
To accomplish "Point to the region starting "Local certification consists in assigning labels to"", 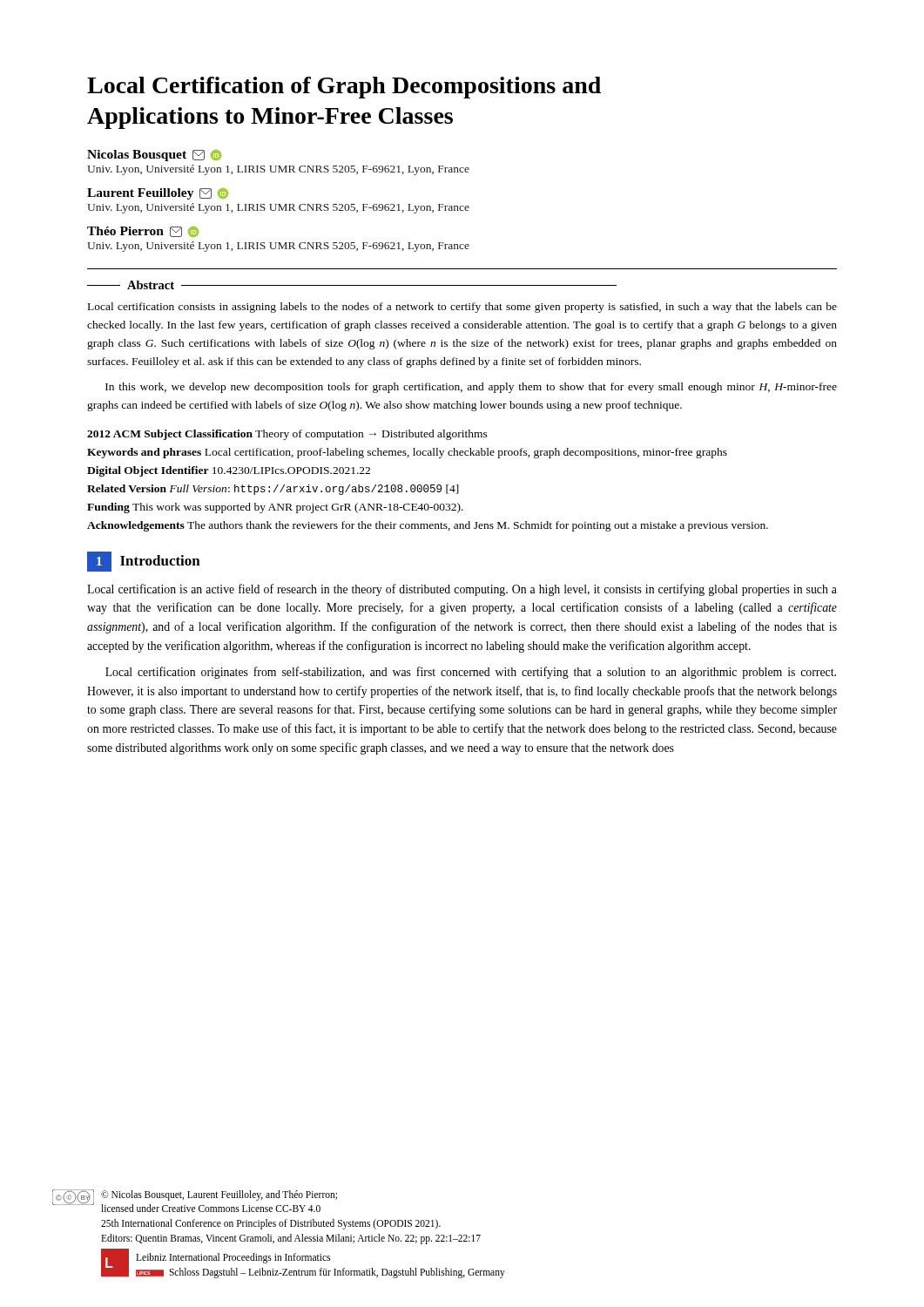I will pyautogui.click(x=462, y=356).
